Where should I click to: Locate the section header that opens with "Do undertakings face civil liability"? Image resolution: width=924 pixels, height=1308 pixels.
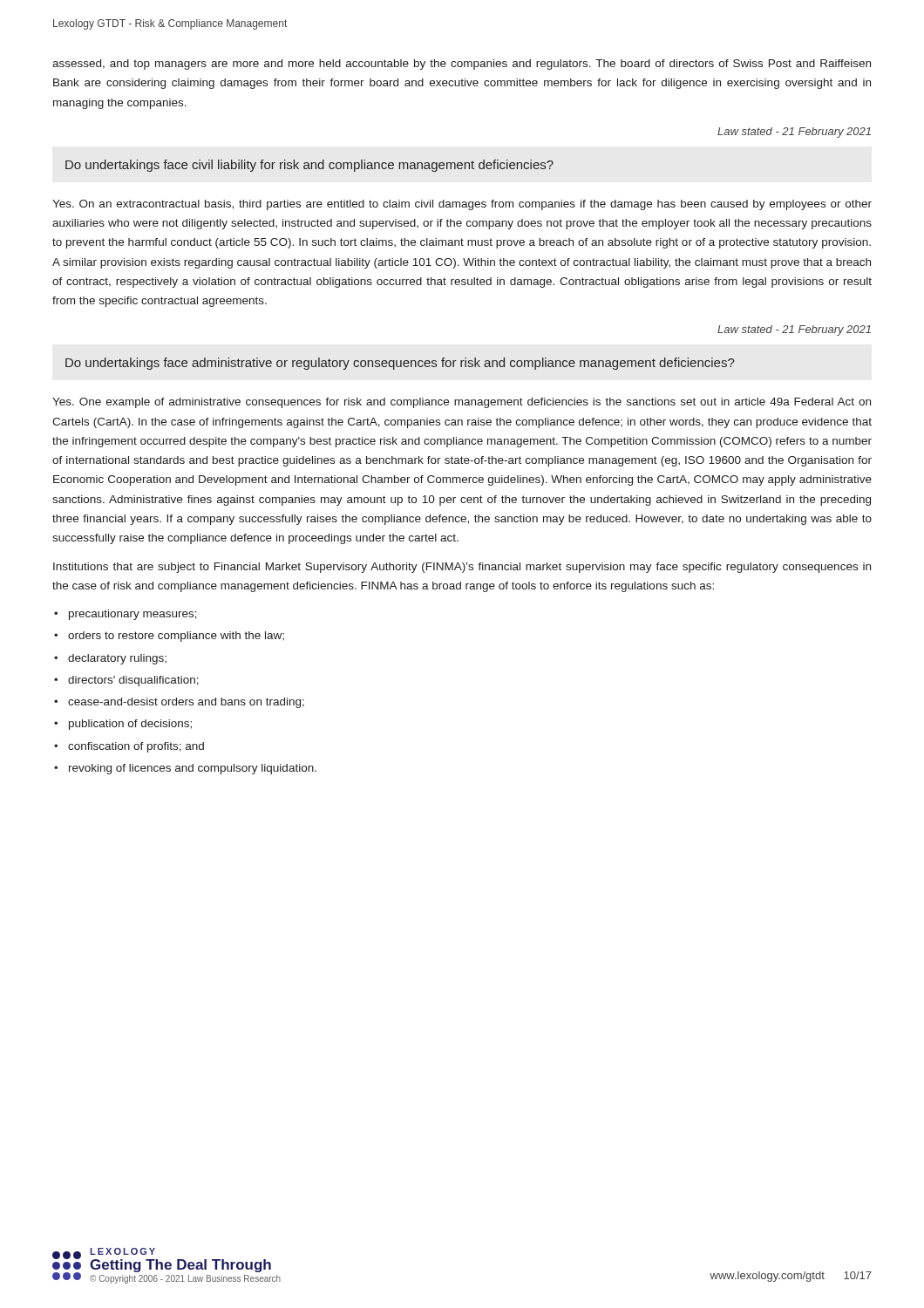[309, 164]
